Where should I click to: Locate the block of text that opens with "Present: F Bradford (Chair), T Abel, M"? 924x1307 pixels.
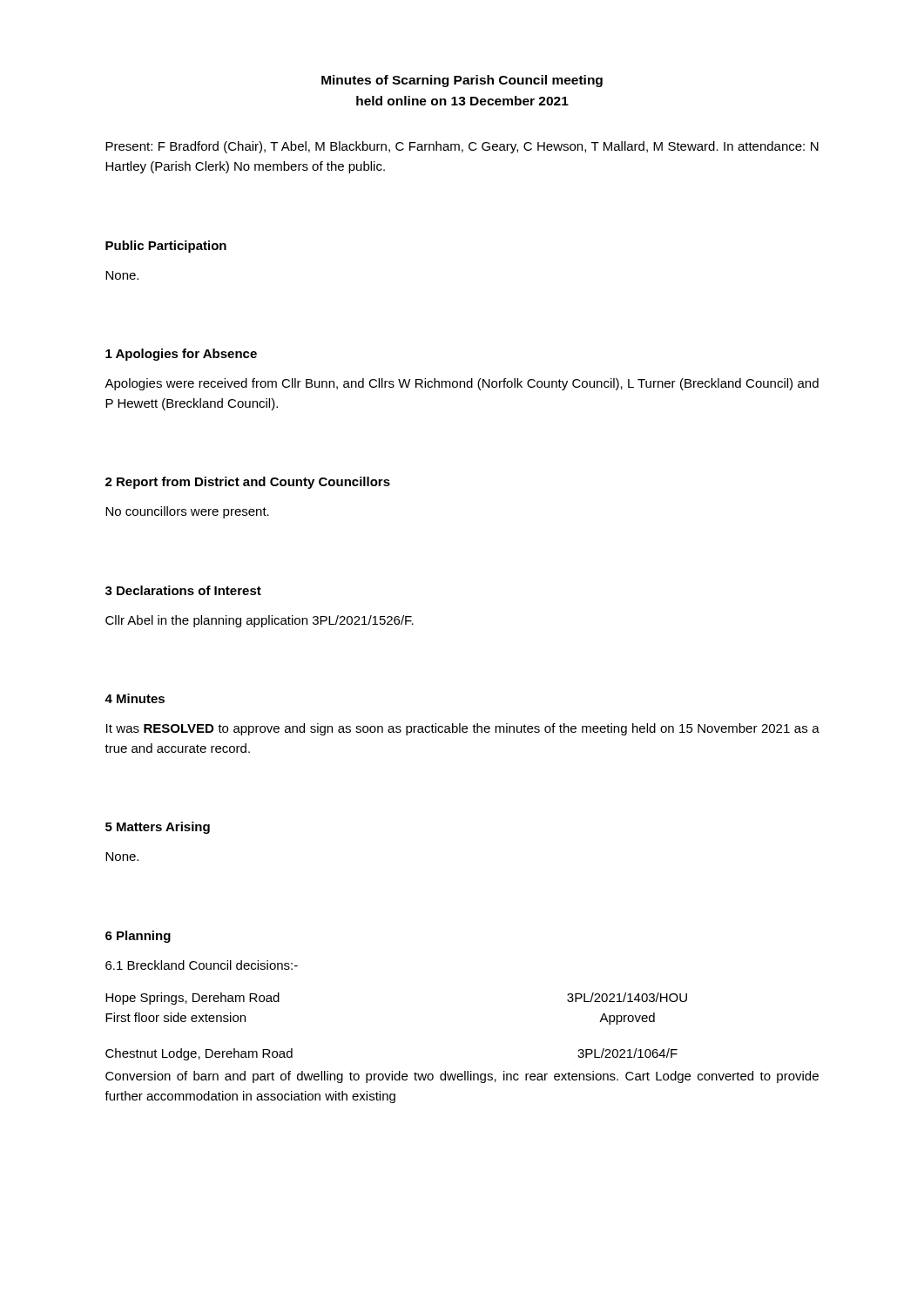pyautogui.click(x=462, y=156)
